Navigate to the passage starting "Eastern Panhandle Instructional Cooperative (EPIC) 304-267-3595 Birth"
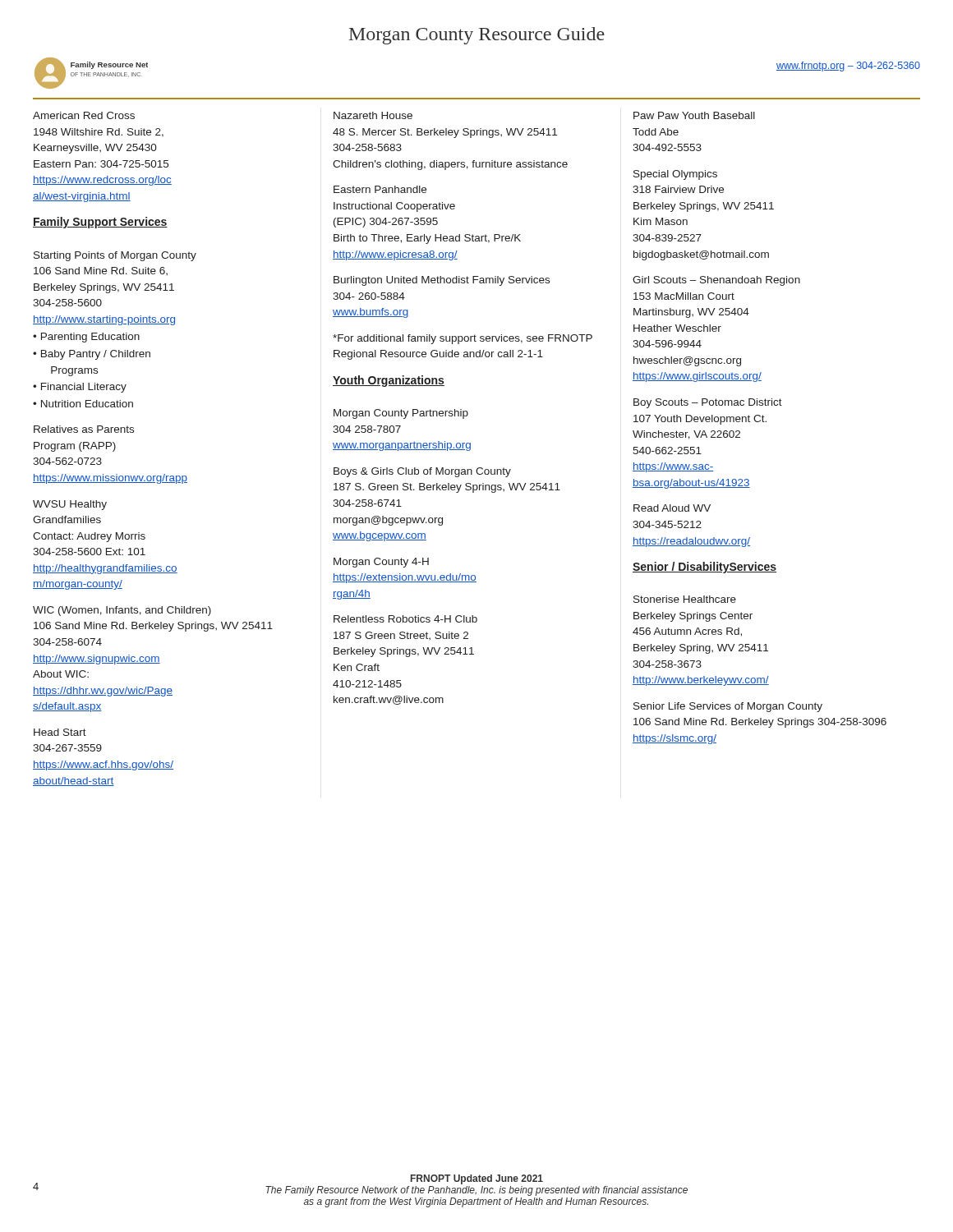 point(427,222)
